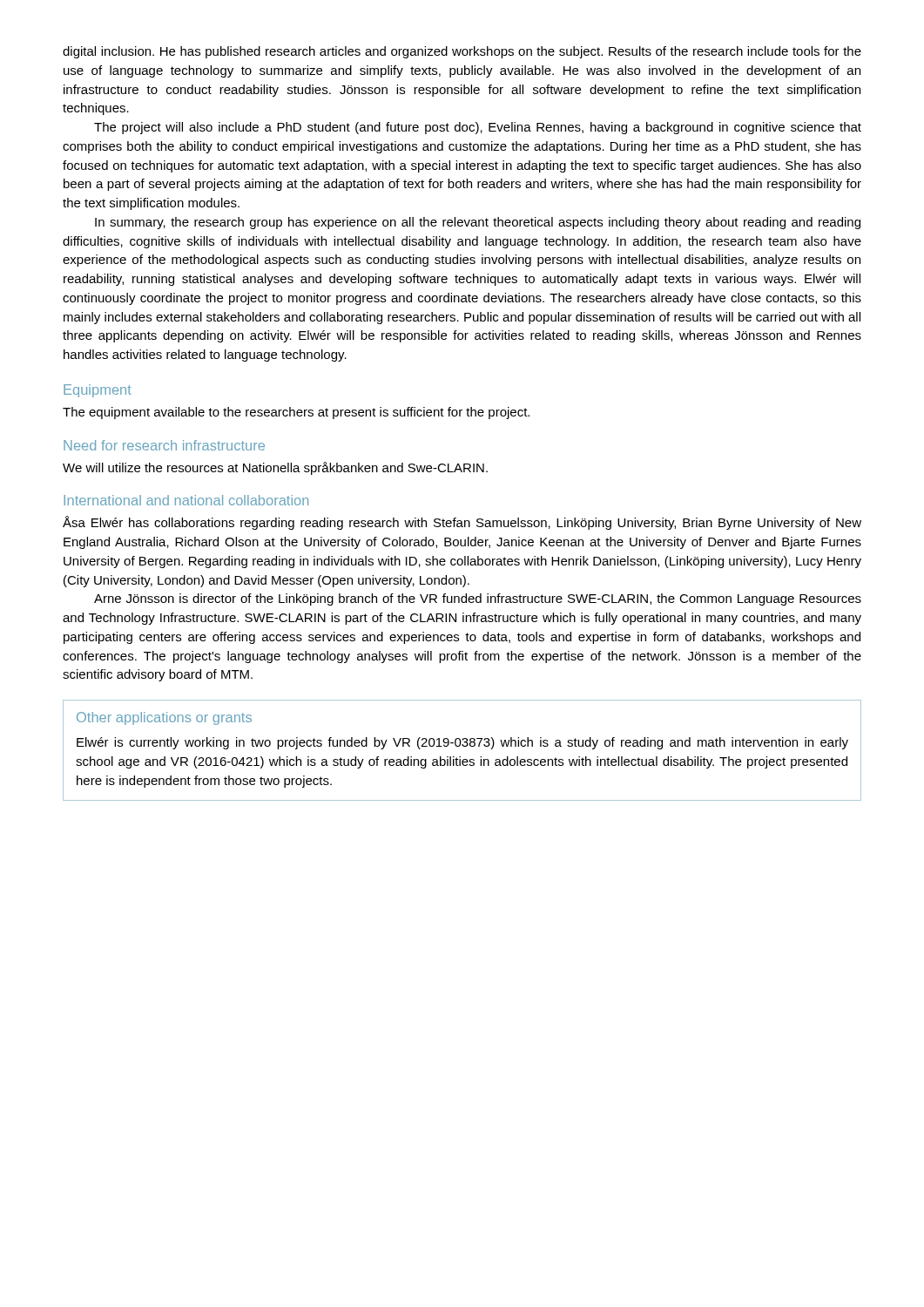924x1307 pixels.
Task: Click on the text block starting "Other applications or grants"
Action: 164,717
